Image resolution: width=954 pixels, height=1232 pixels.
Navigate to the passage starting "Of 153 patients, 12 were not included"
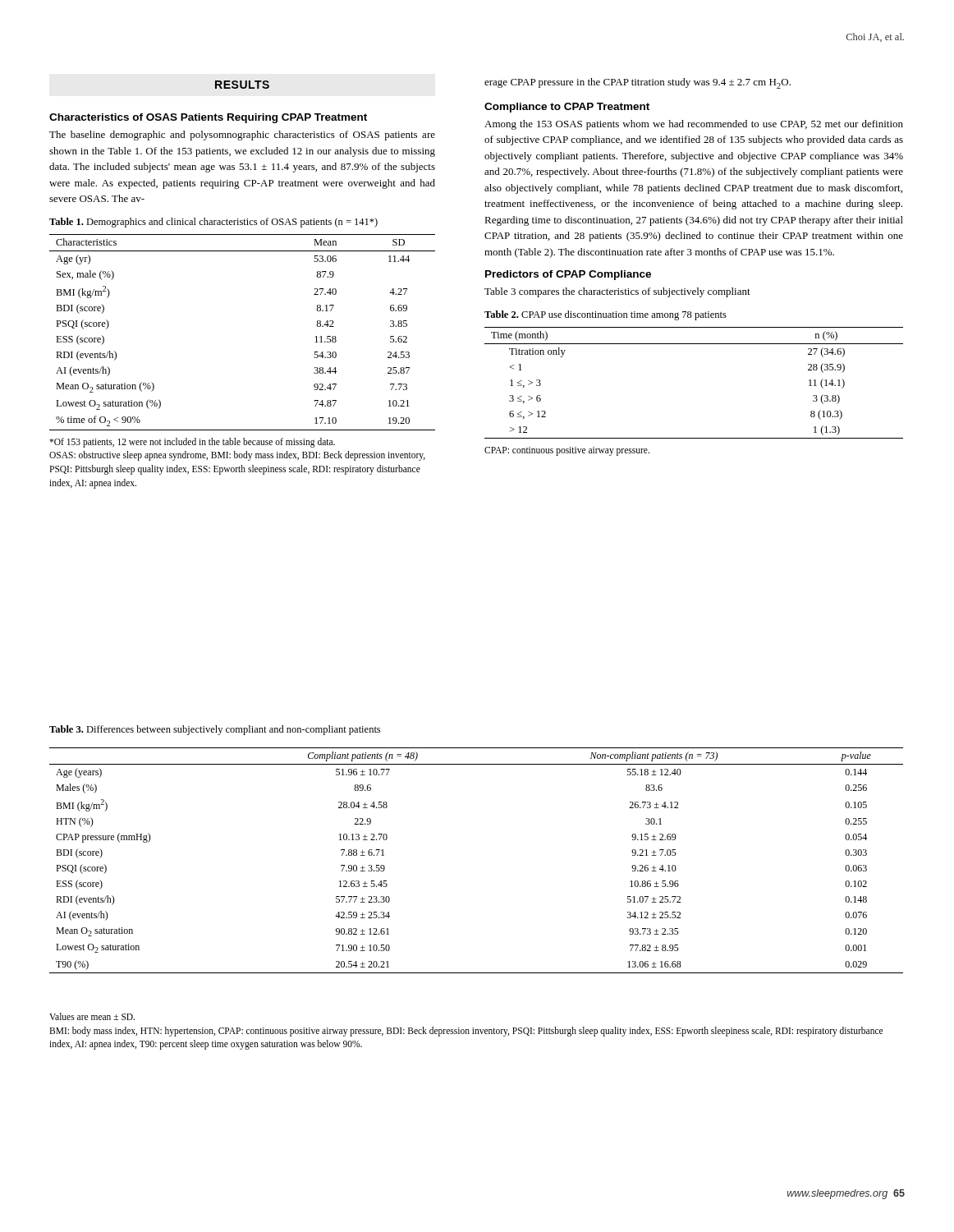tap(237, 462)
